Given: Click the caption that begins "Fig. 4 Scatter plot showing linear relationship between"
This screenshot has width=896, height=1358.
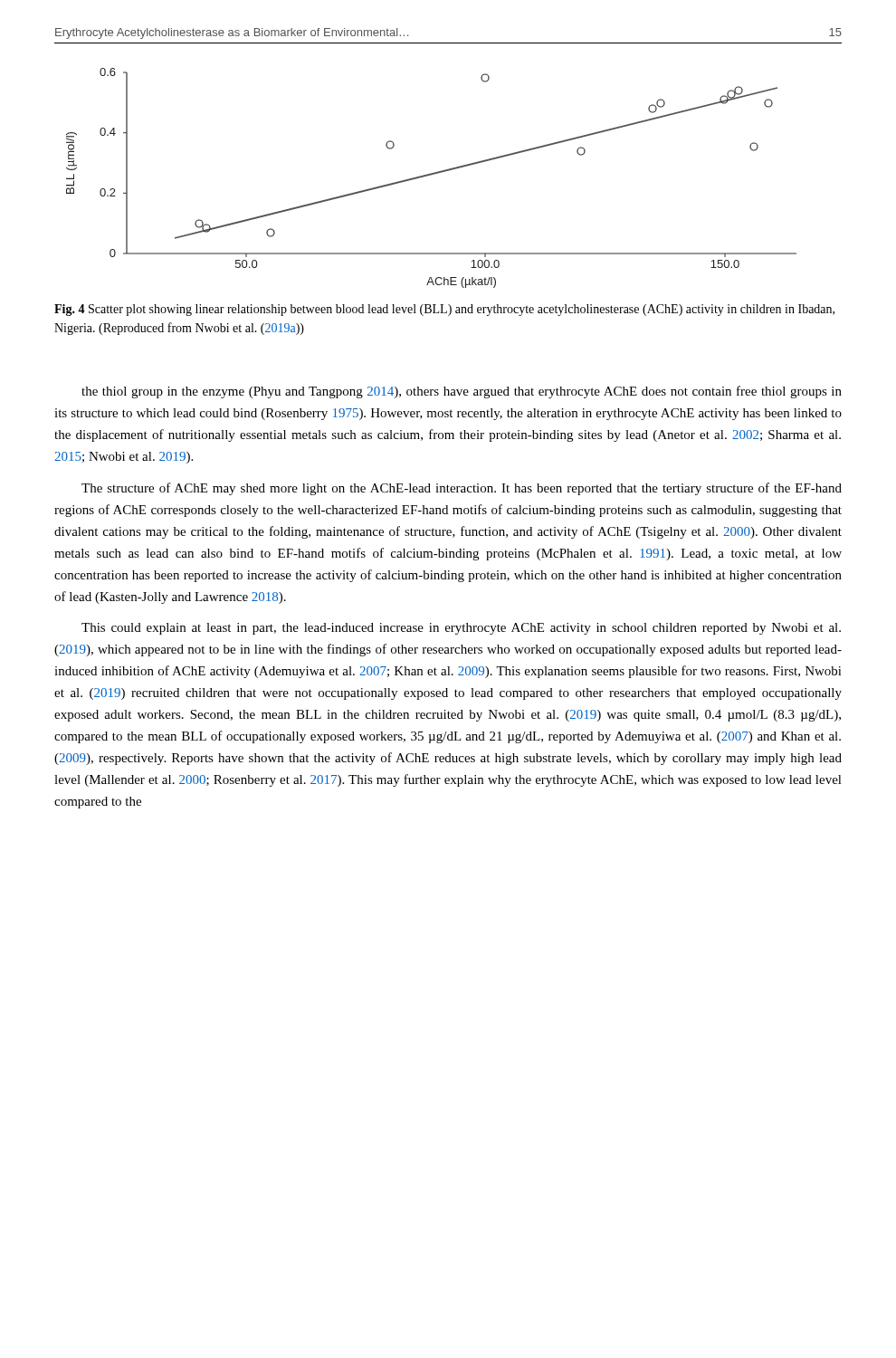Looking at the screenshot, I should tap(445, 319).
